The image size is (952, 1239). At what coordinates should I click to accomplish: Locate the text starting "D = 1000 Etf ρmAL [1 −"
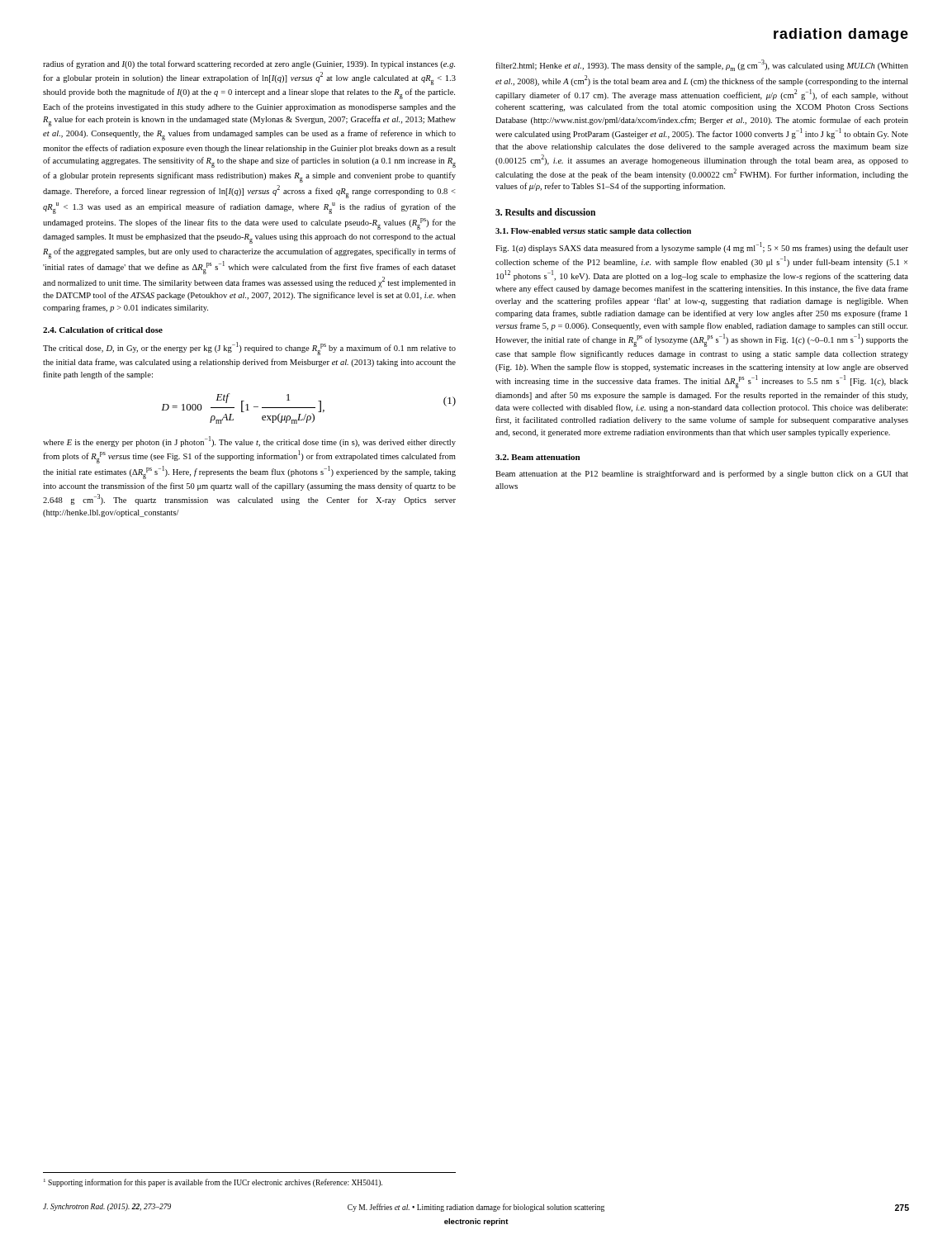[309, 408]
